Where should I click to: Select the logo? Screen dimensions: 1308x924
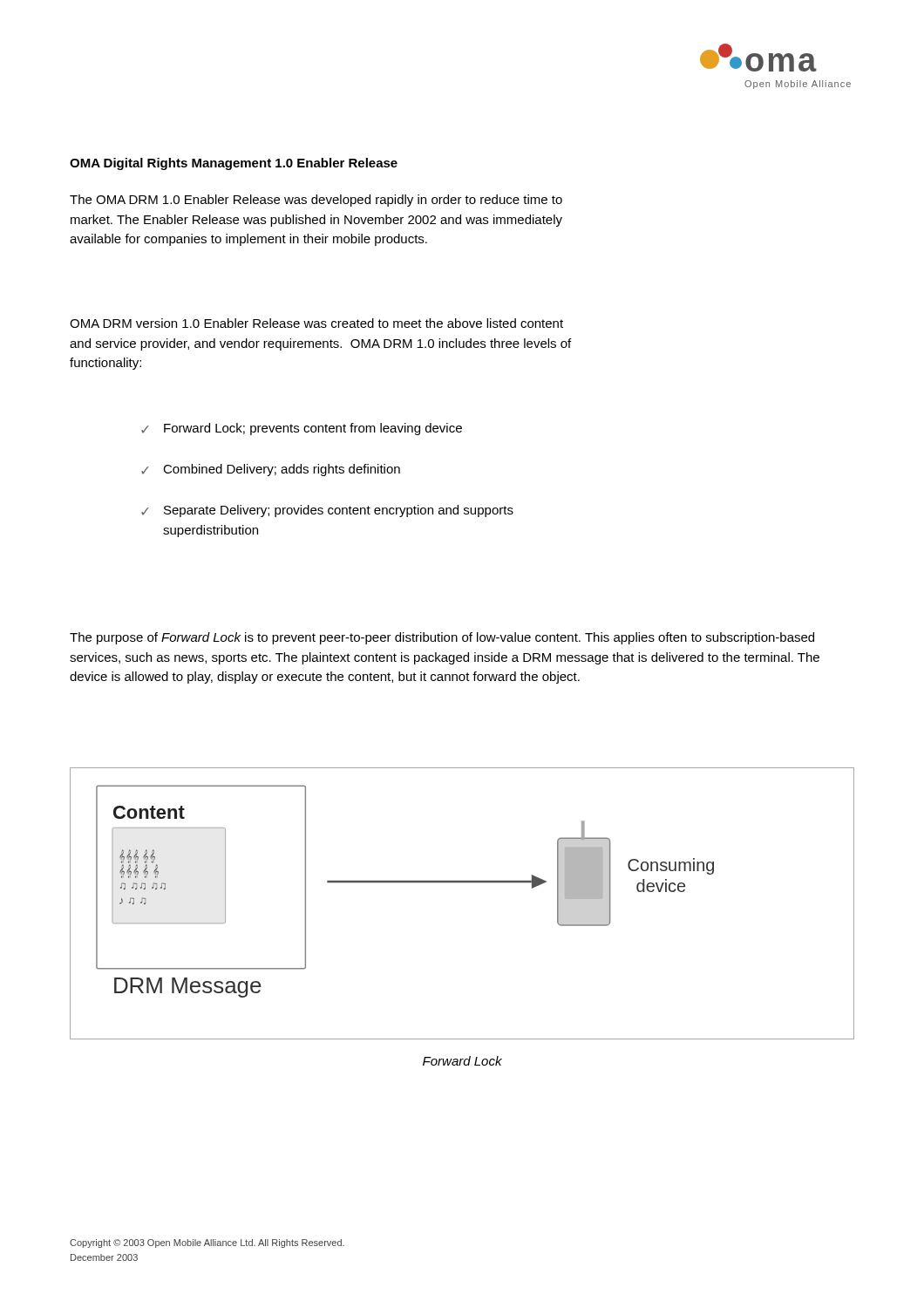tap(778, 69)
